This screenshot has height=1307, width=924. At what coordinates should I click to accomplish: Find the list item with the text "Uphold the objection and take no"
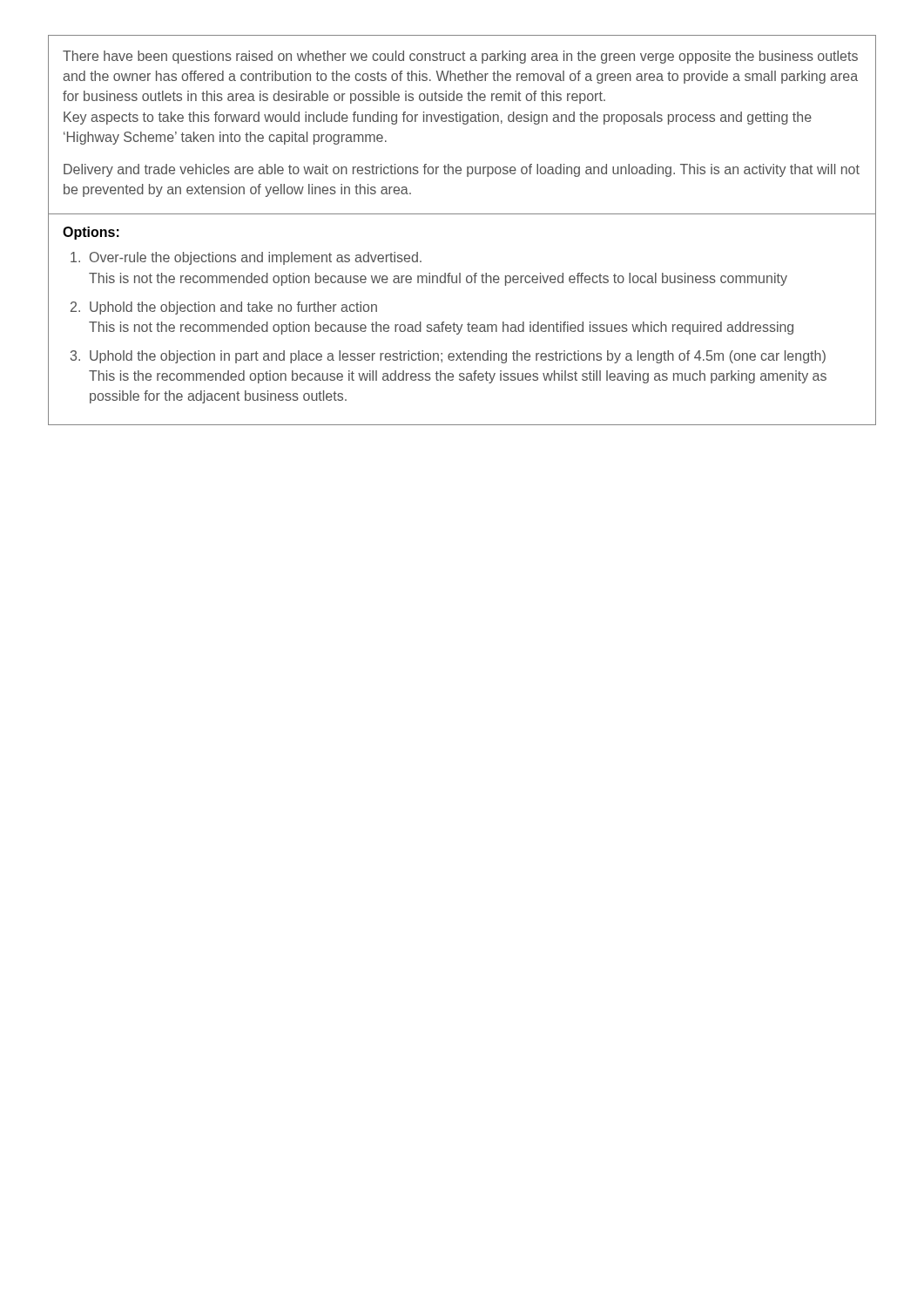coord(442,317)
